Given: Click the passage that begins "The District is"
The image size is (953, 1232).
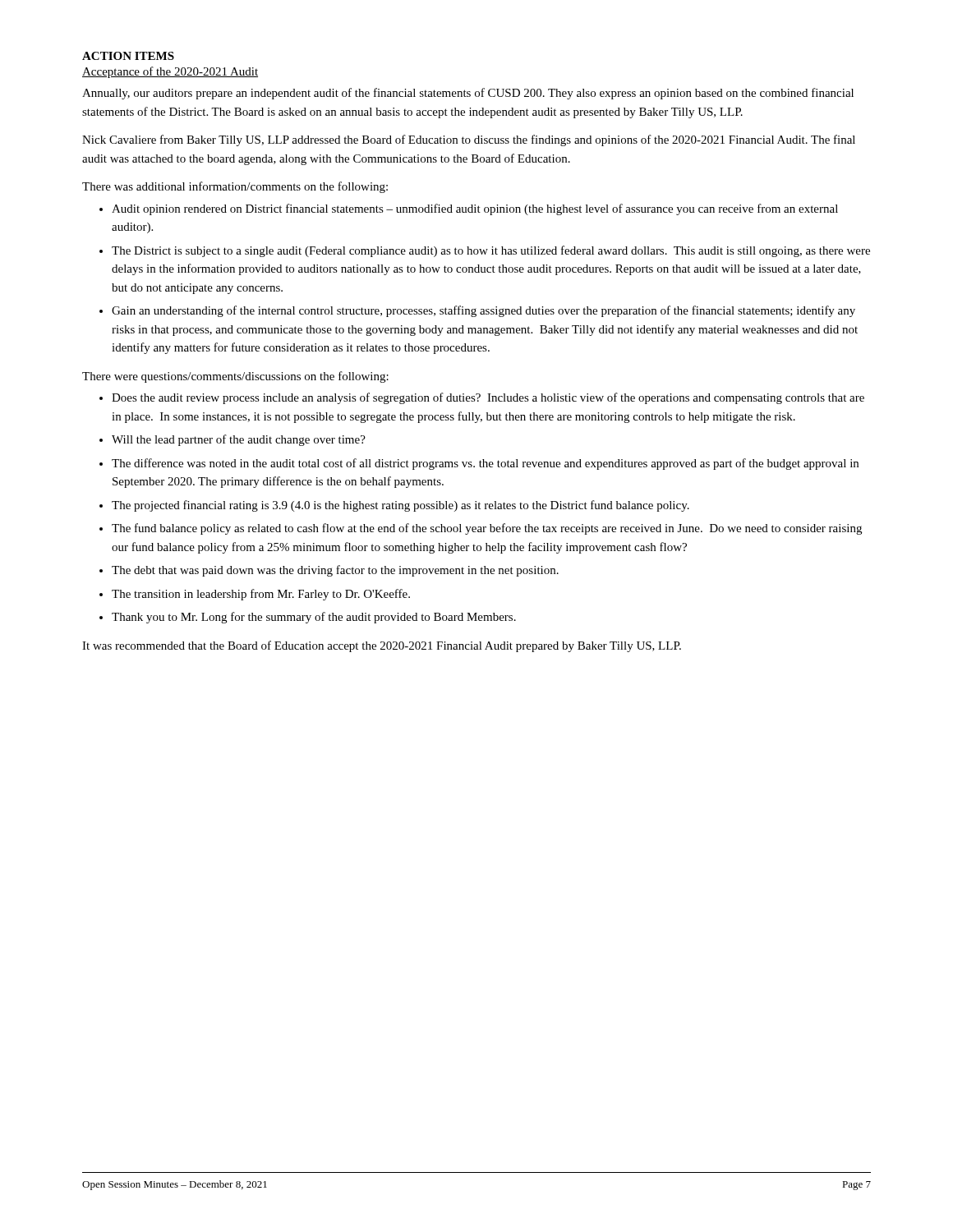Looking at the screenshot, I should (x=491, y=269).
